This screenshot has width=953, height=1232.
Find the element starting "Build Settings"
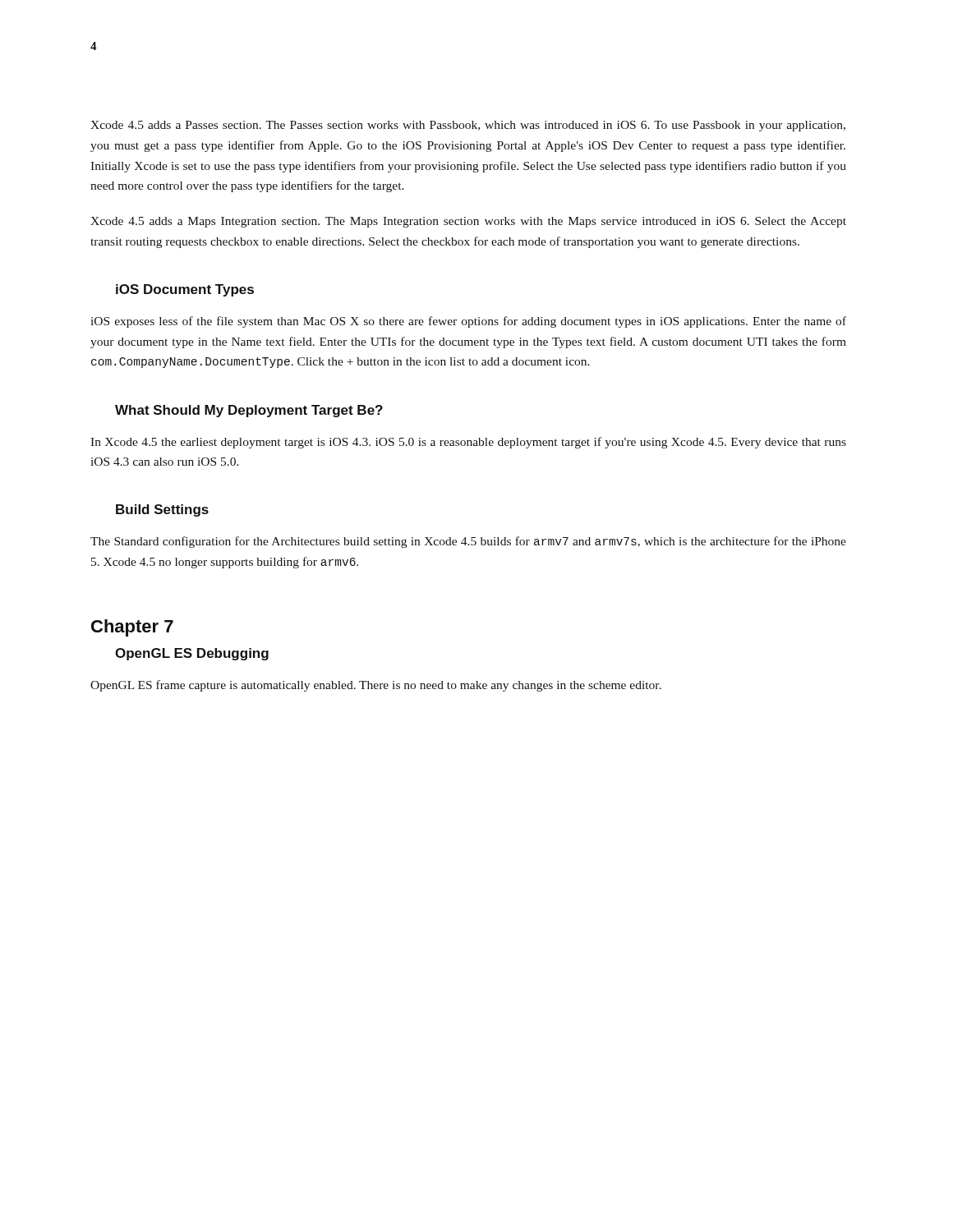(x=162, y=510)
